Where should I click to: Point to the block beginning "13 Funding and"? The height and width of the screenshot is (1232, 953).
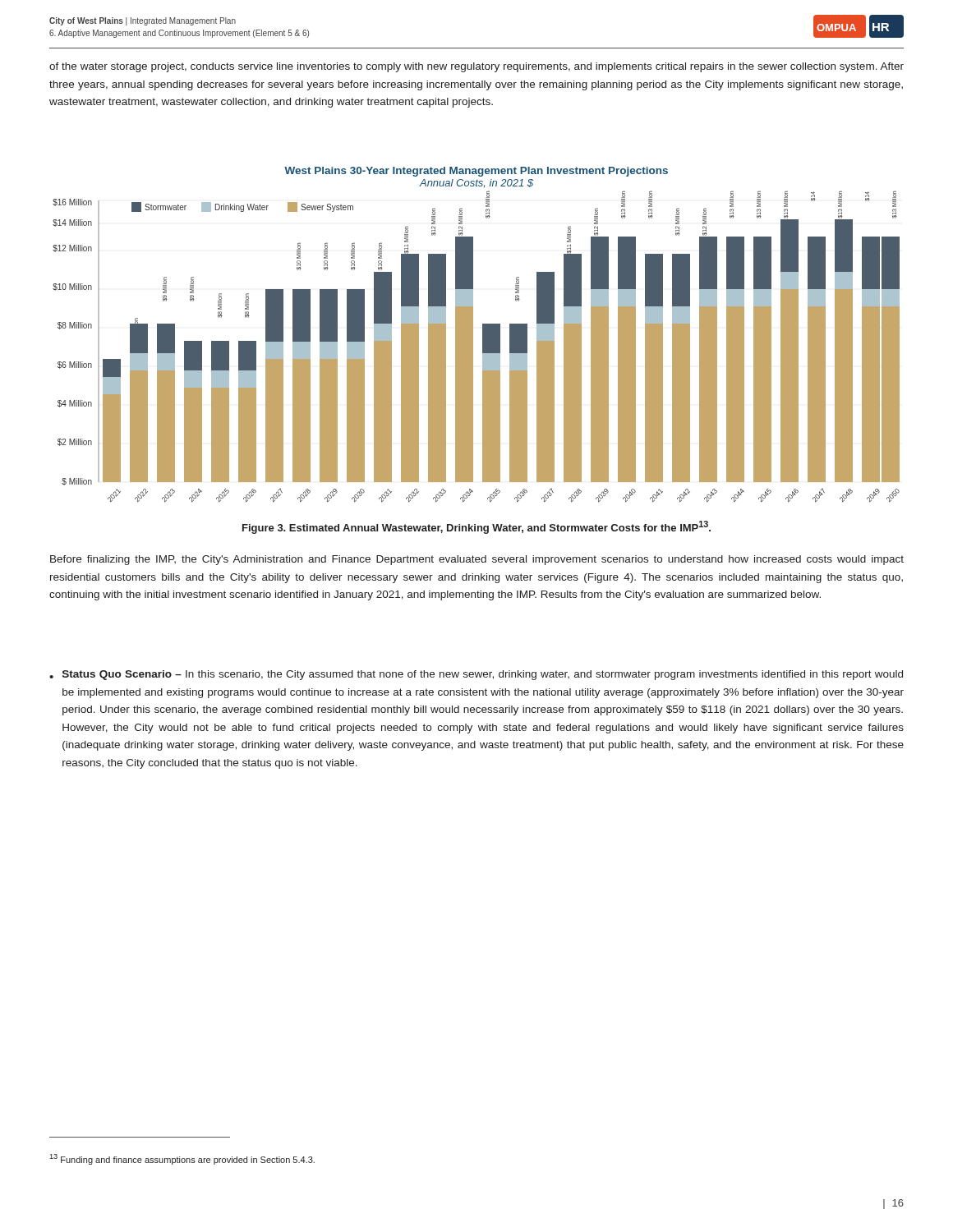click(182, 1158)
